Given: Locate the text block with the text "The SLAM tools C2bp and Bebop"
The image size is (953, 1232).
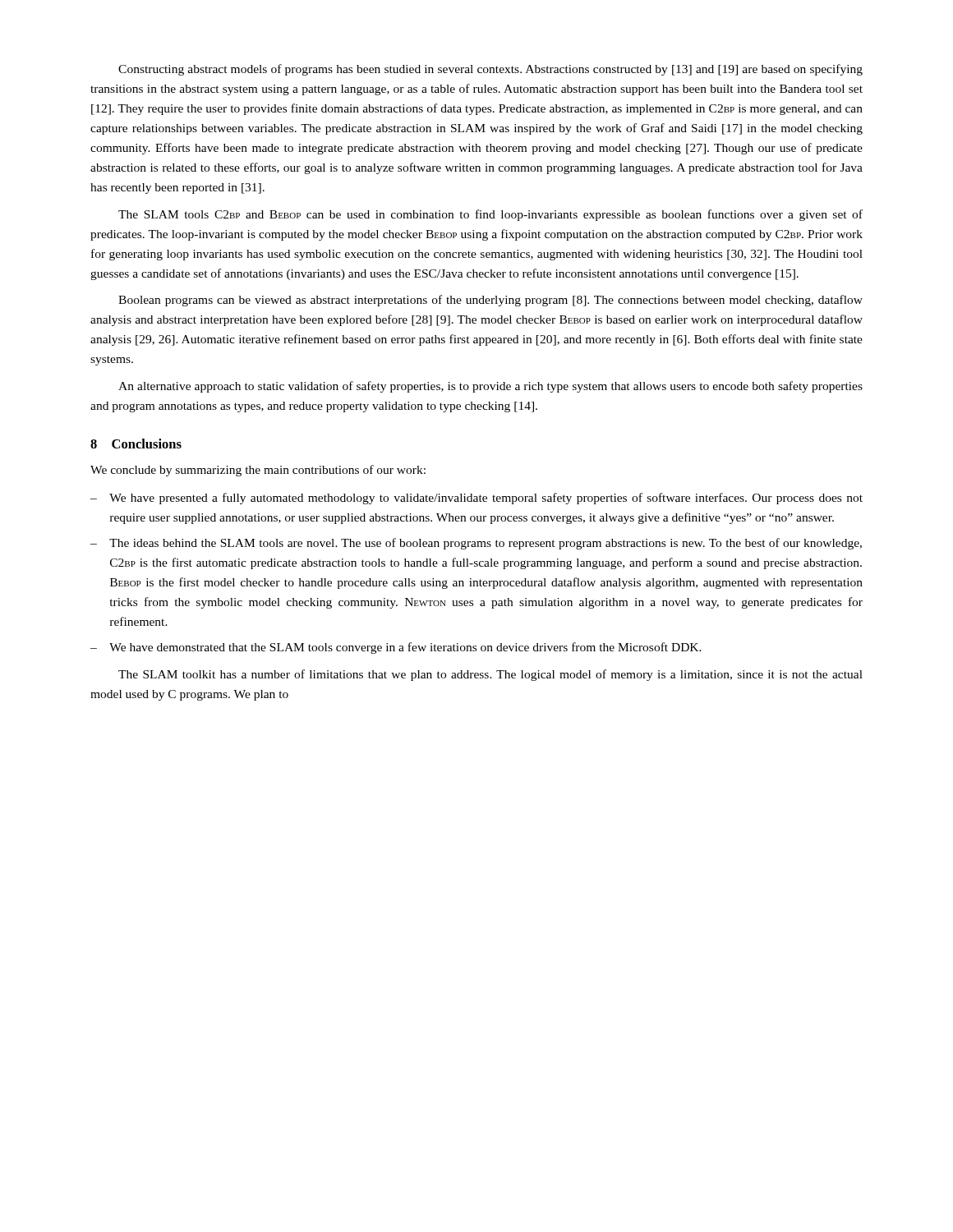Looking at the screenshot, I should (476, 244).
